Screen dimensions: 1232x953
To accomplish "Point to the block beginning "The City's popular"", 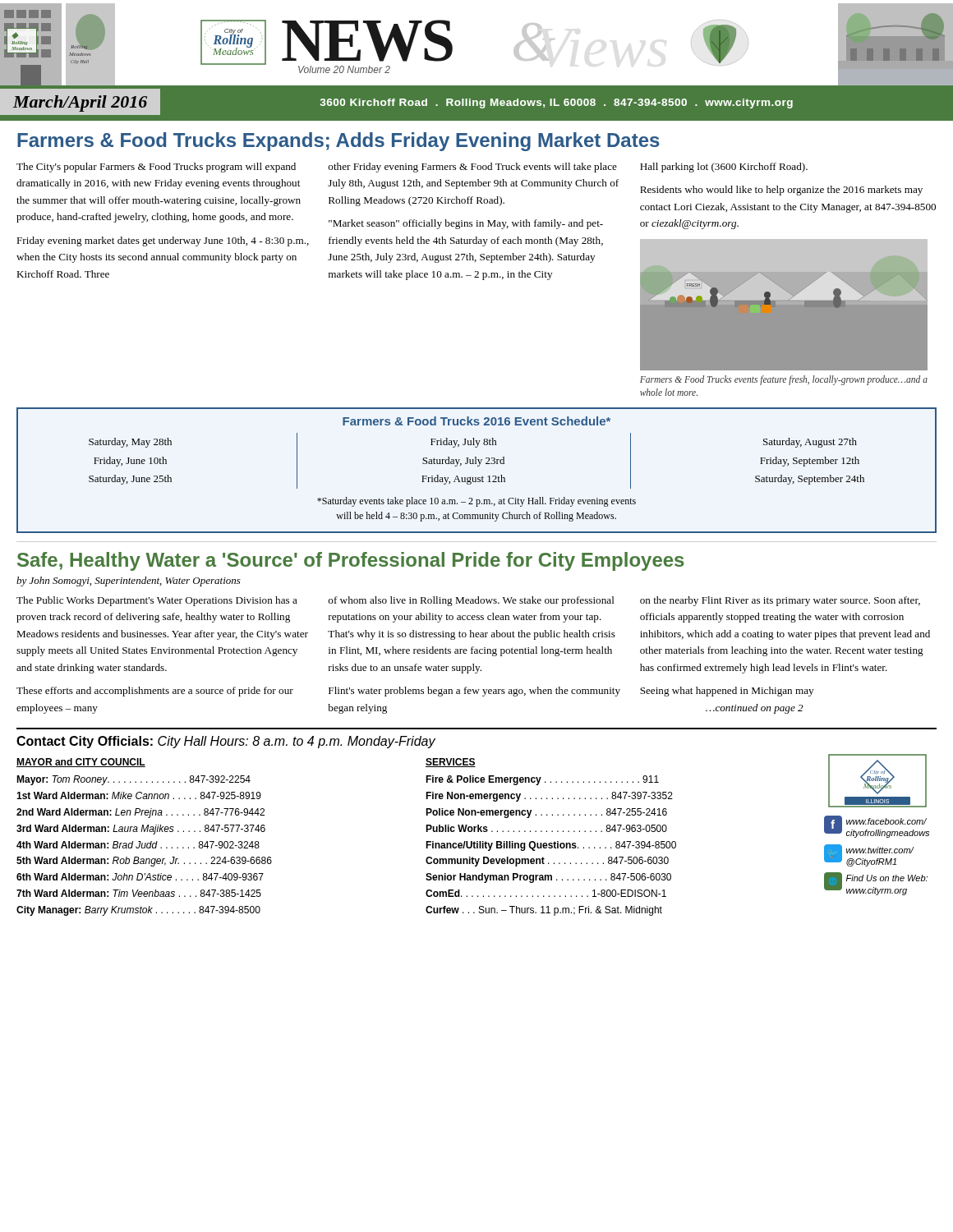I will click(x=165, y=220).
